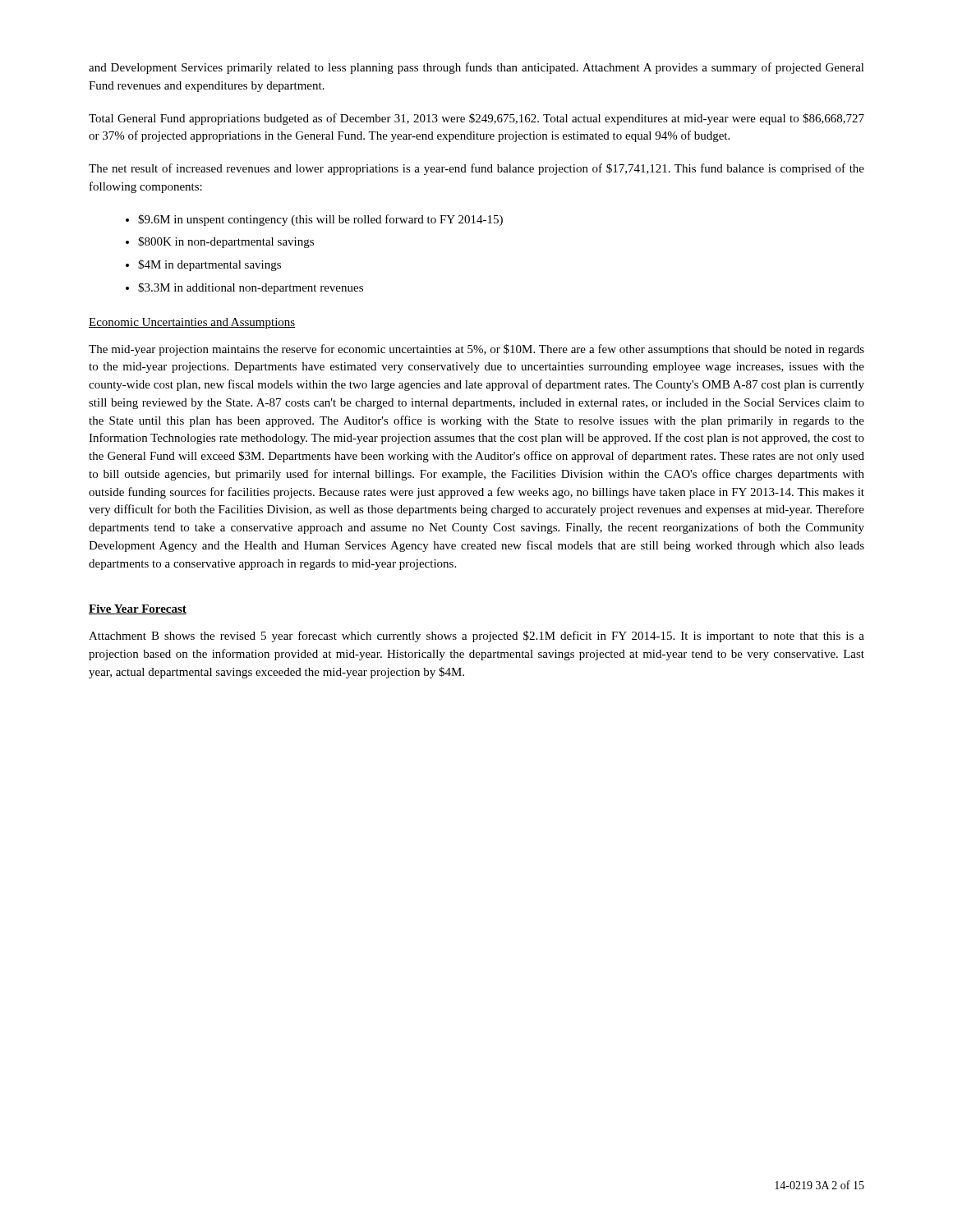Find the block on this page that starts "Total General Fund appropriations budgeted"
Image resolution: width=953 pixels, height=1232 pixels.
click(x=476, y=127)
